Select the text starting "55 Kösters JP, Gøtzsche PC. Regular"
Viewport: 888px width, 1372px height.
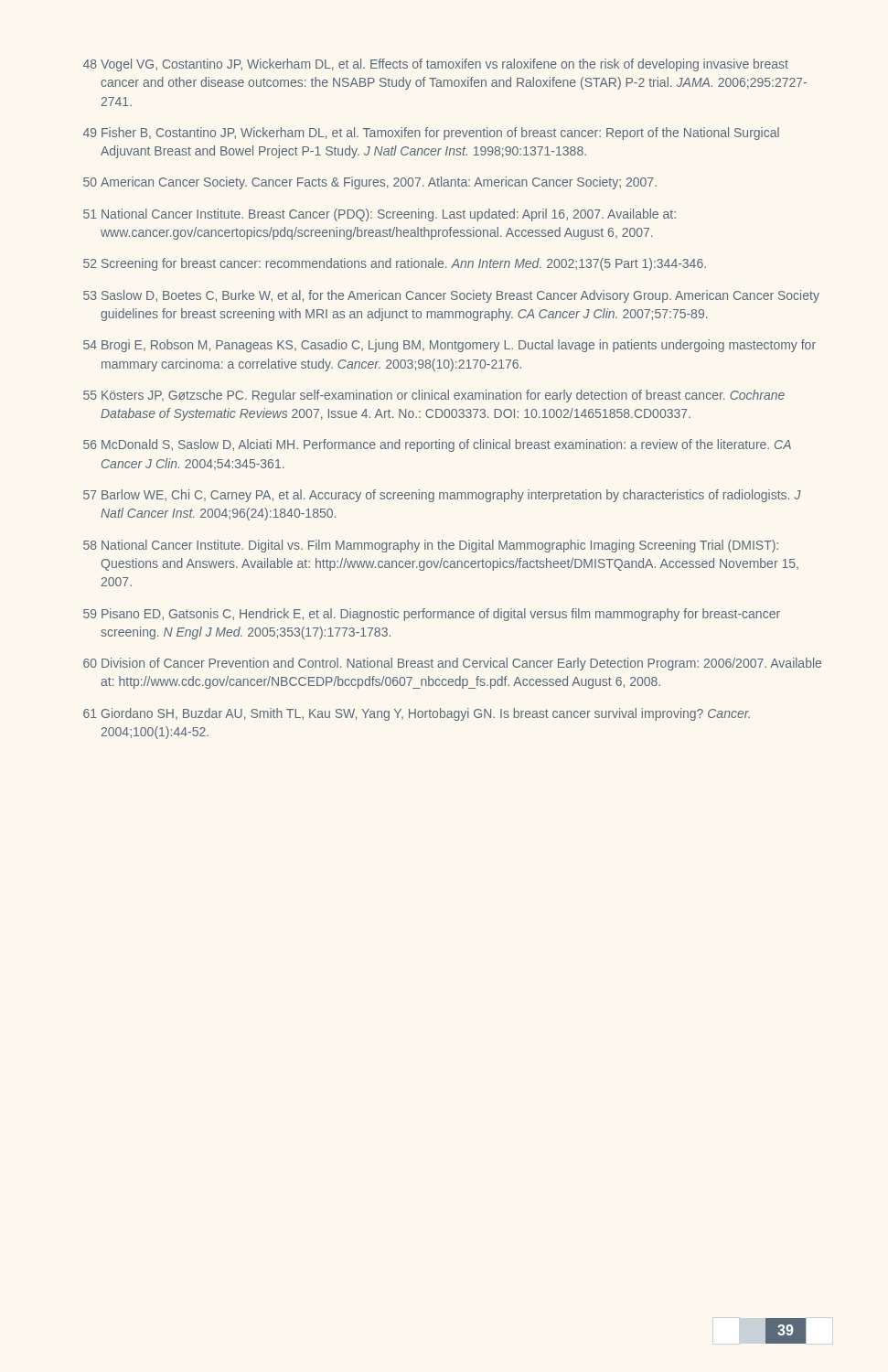coord(444,404)
